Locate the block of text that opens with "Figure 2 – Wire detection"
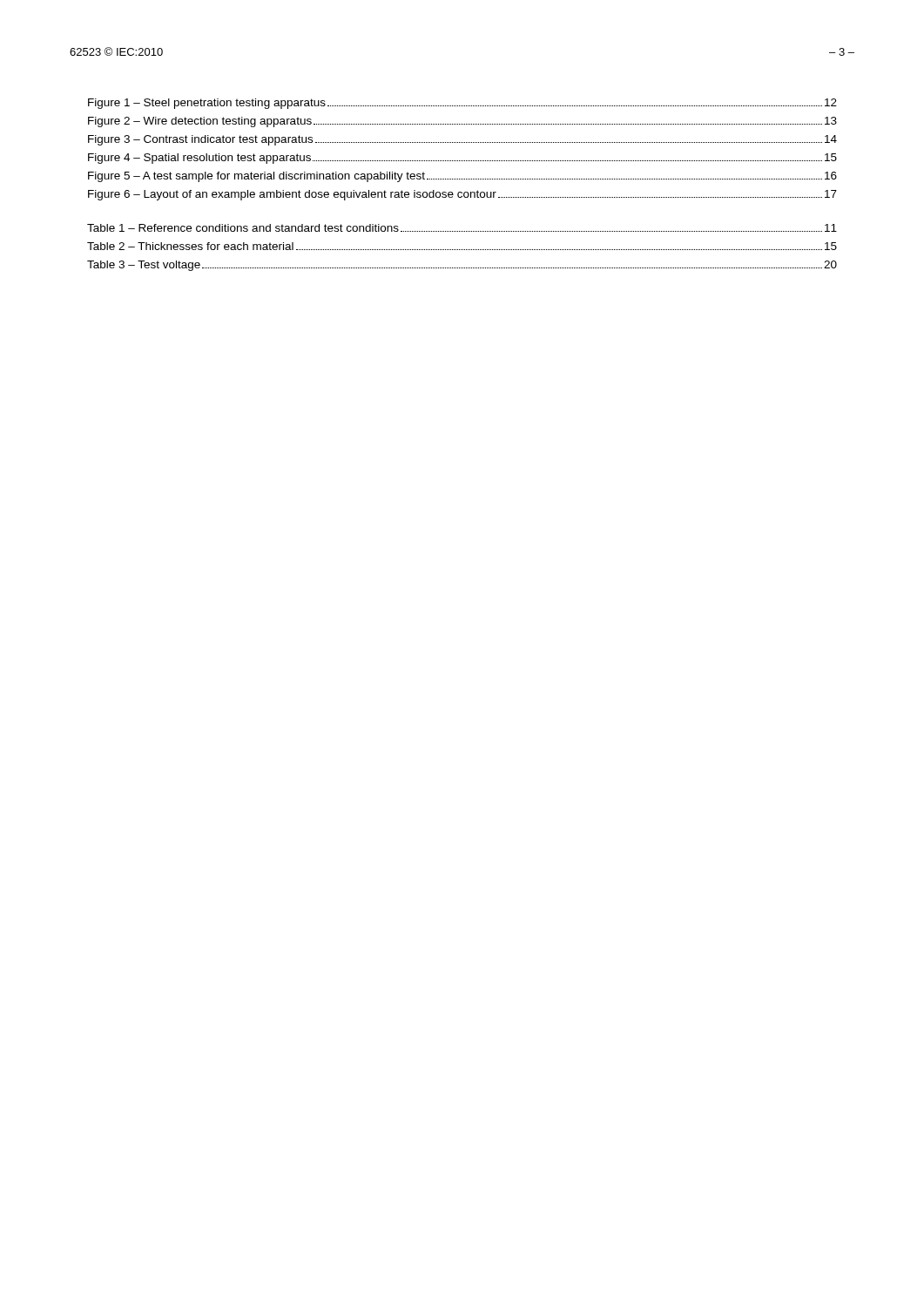This screenshot has width=924, height=1307. tap(462, 121)
